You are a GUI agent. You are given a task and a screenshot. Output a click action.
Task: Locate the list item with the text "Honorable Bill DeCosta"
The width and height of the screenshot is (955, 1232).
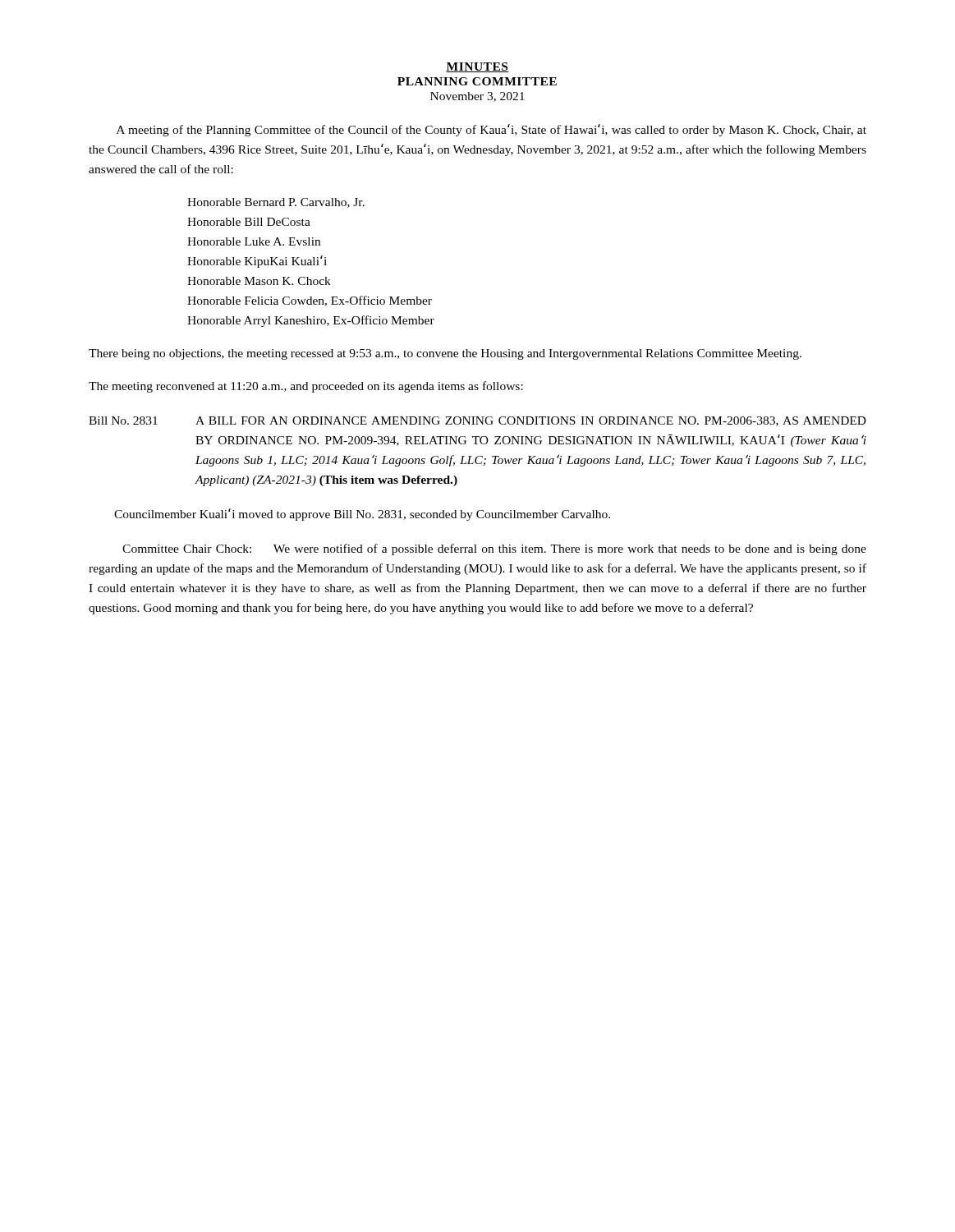[x=249, y=221]
